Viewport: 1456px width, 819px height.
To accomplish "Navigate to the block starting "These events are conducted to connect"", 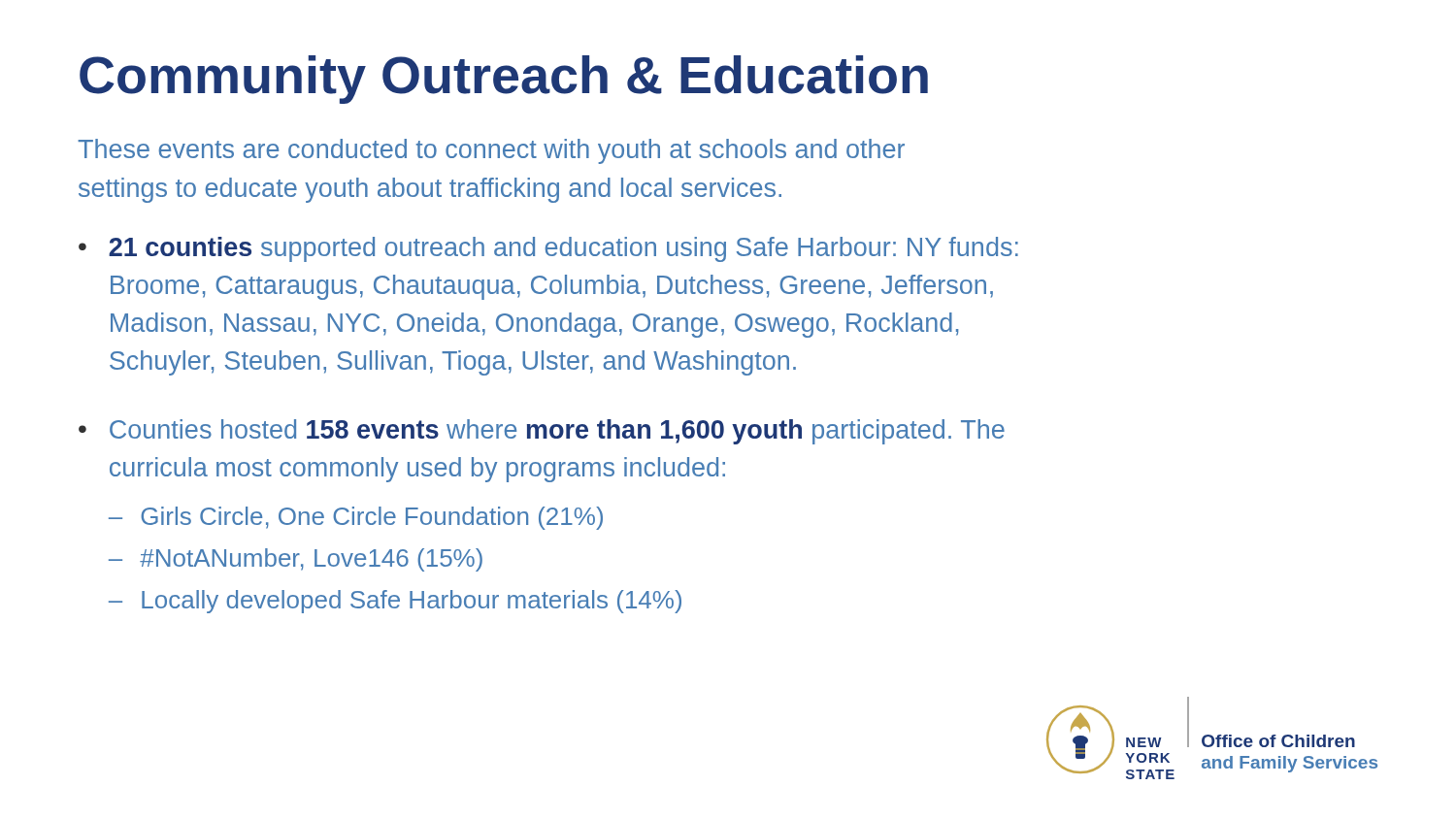I will pyautogui.click(x=728, y=169).
